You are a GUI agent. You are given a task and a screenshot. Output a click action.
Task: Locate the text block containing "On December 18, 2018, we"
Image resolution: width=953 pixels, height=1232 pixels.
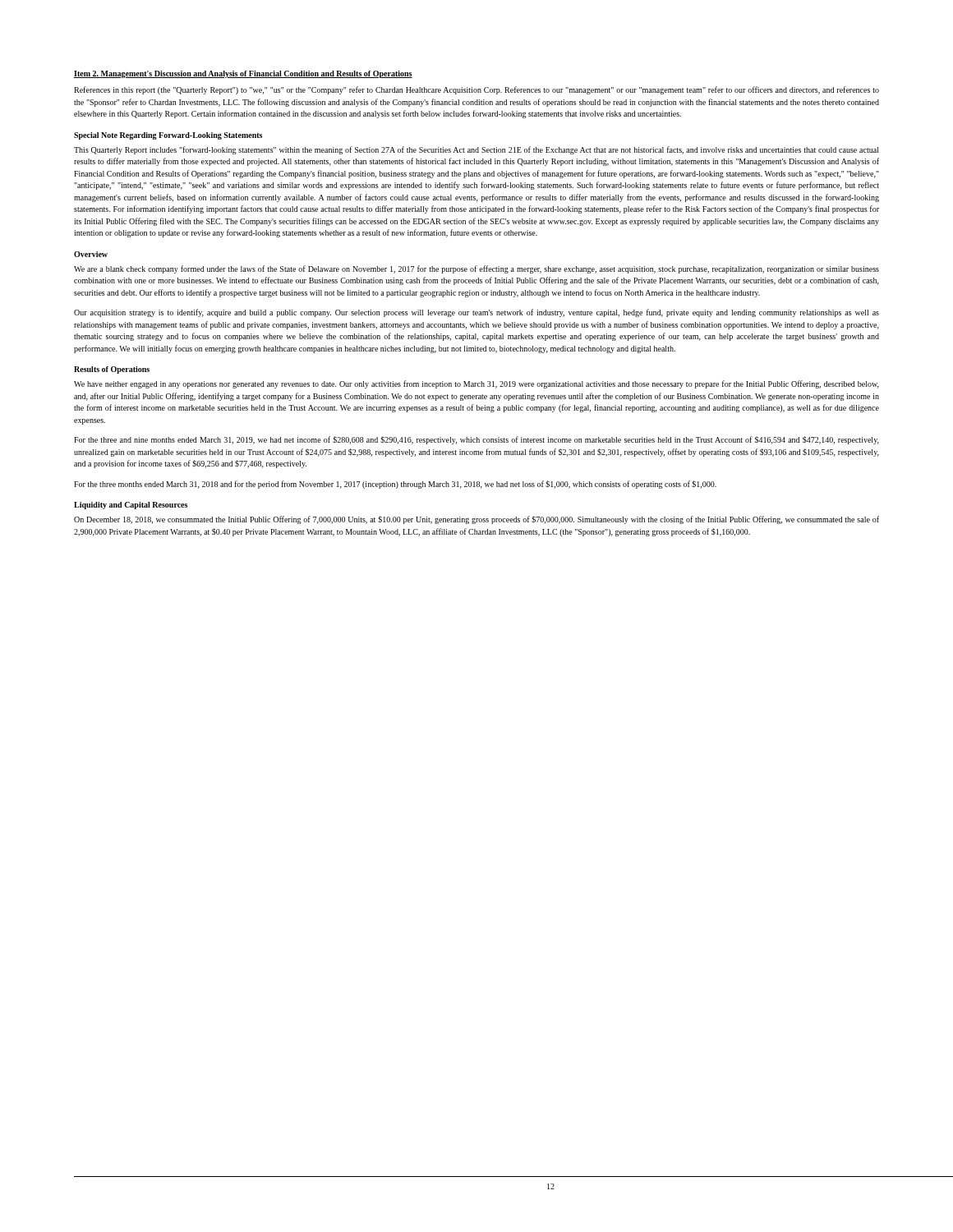point(476,525)
